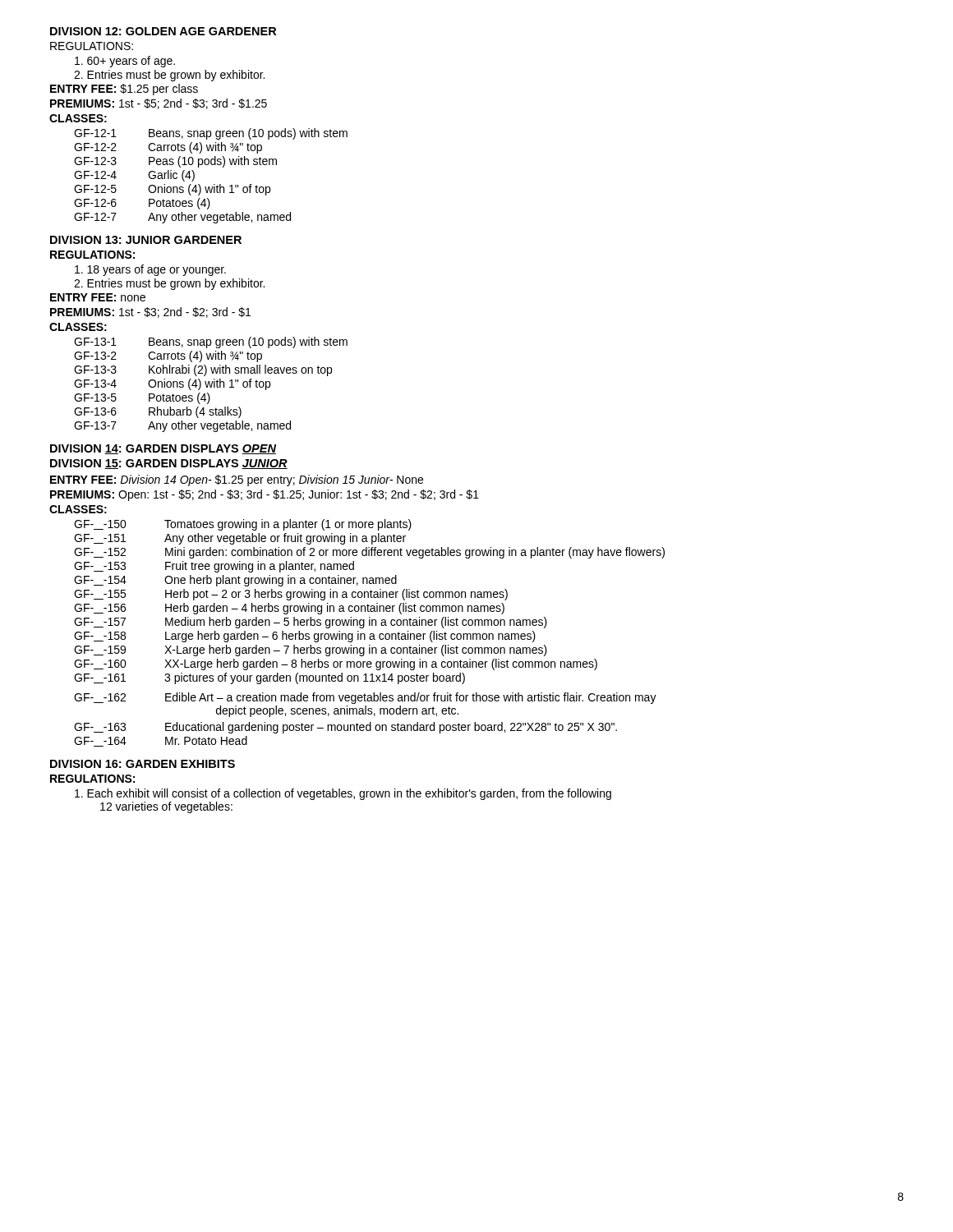Image resolution: width=953 pixels, height=1232 pixels.
Task: Point to the element starting "GF-13-4Onions (4) with"
Action: point(172,384)
